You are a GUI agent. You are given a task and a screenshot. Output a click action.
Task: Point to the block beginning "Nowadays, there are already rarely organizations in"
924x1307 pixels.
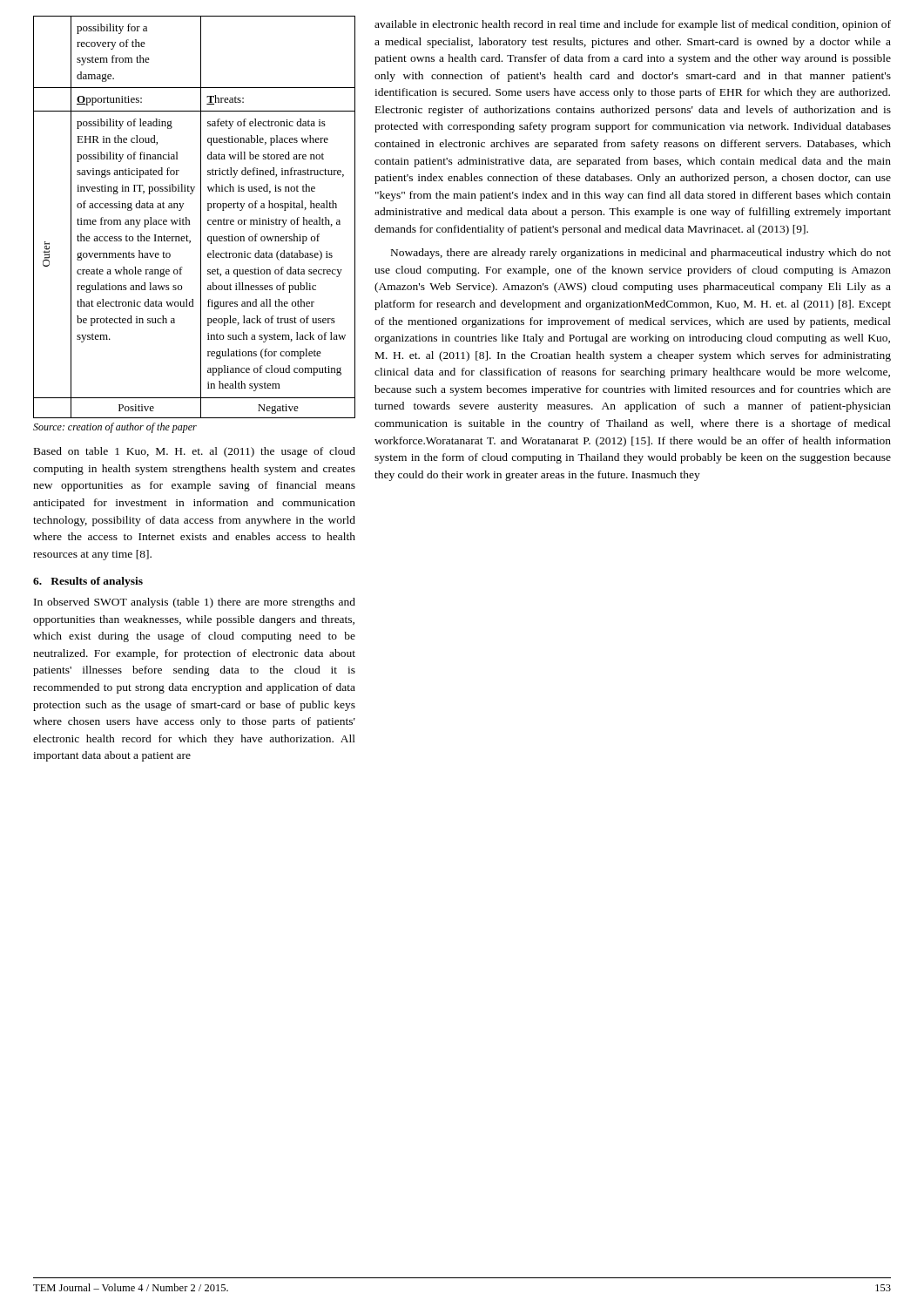tap(633, 363)
